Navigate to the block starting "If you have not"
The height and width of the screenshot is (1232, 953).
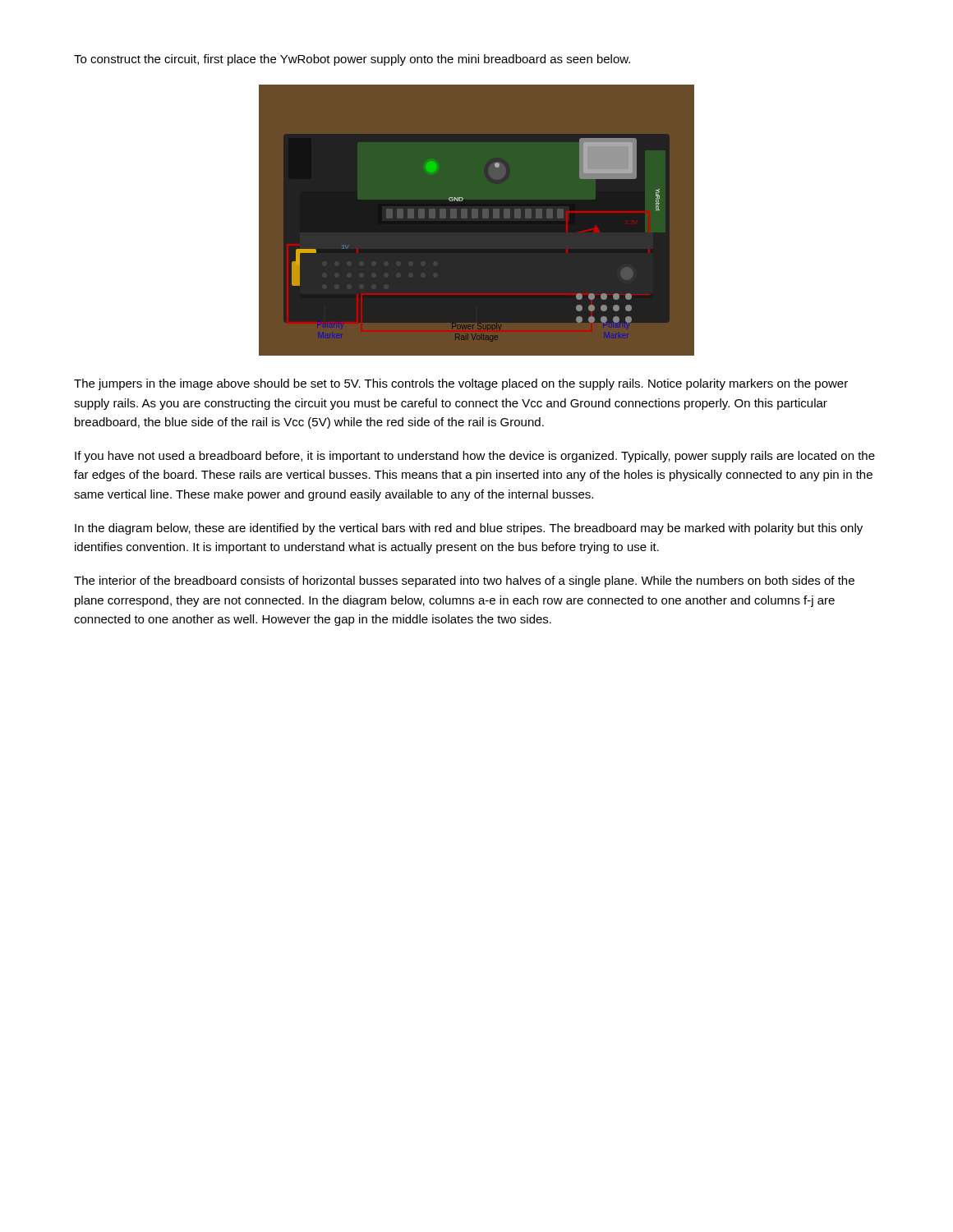pos(474,475)
